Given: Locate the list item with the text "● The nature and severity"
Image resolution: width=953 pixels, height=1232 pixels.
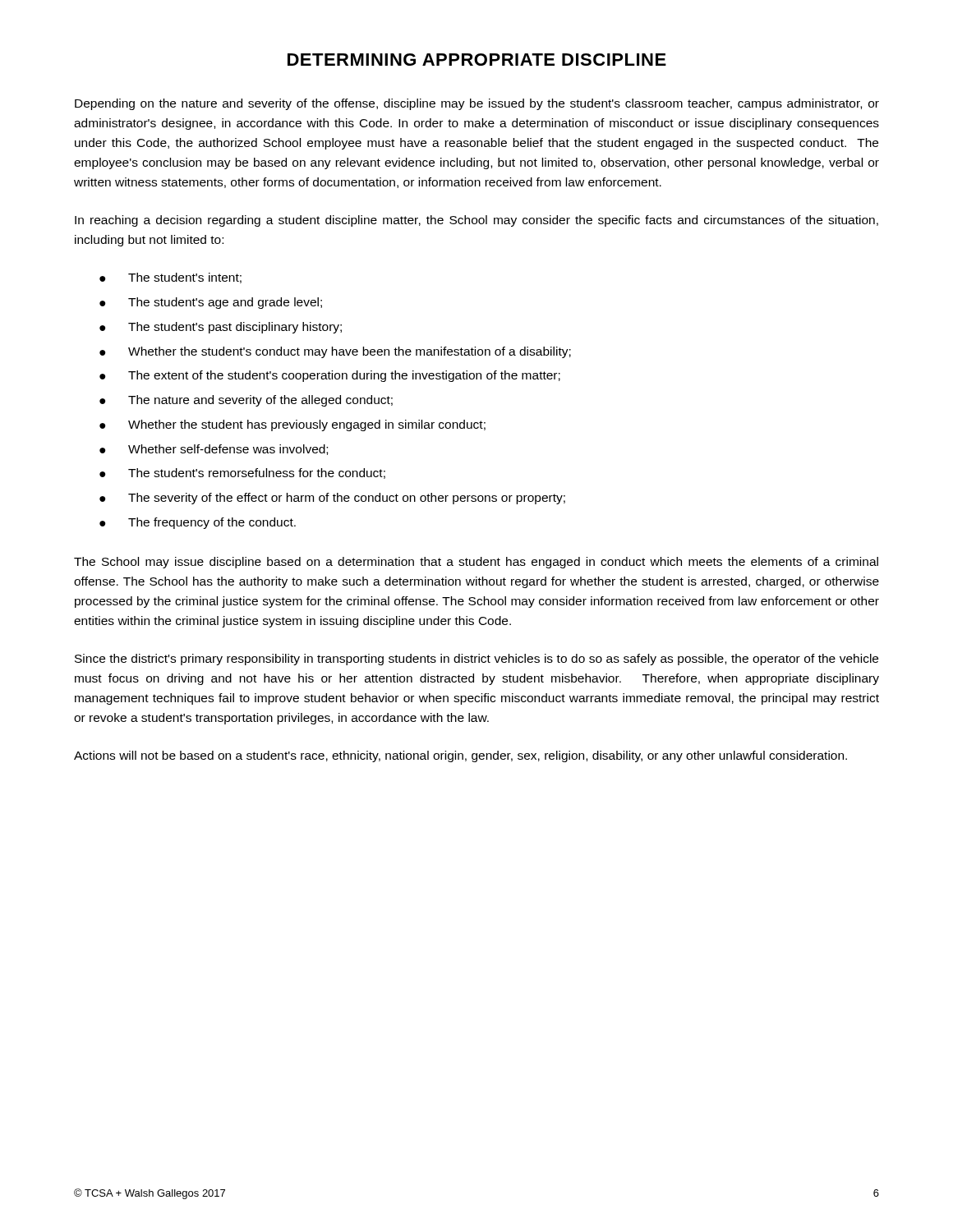Looking at the screenshot, I should [x=246, y=401].
